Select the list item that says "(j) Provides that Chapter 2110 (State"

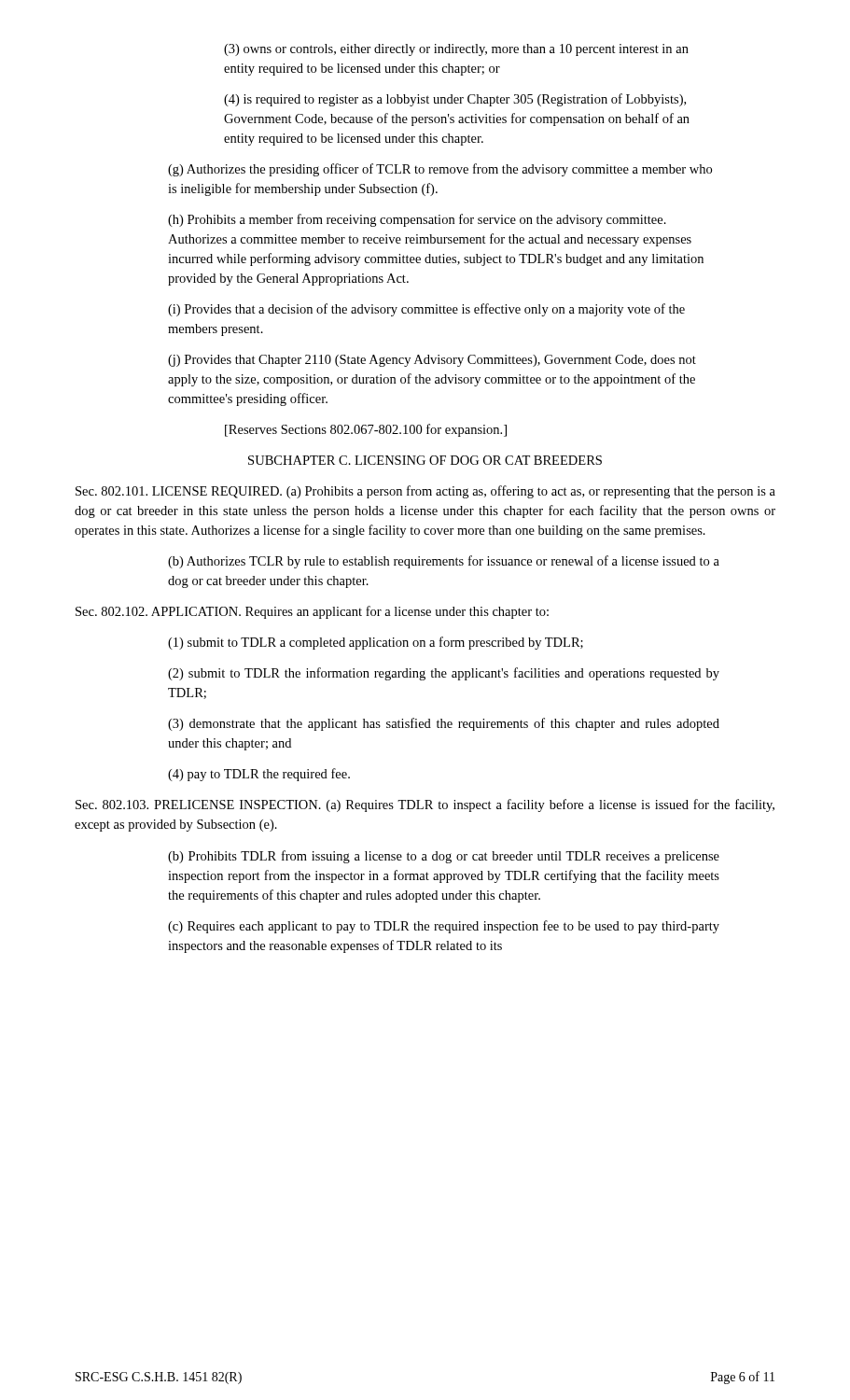432,379
